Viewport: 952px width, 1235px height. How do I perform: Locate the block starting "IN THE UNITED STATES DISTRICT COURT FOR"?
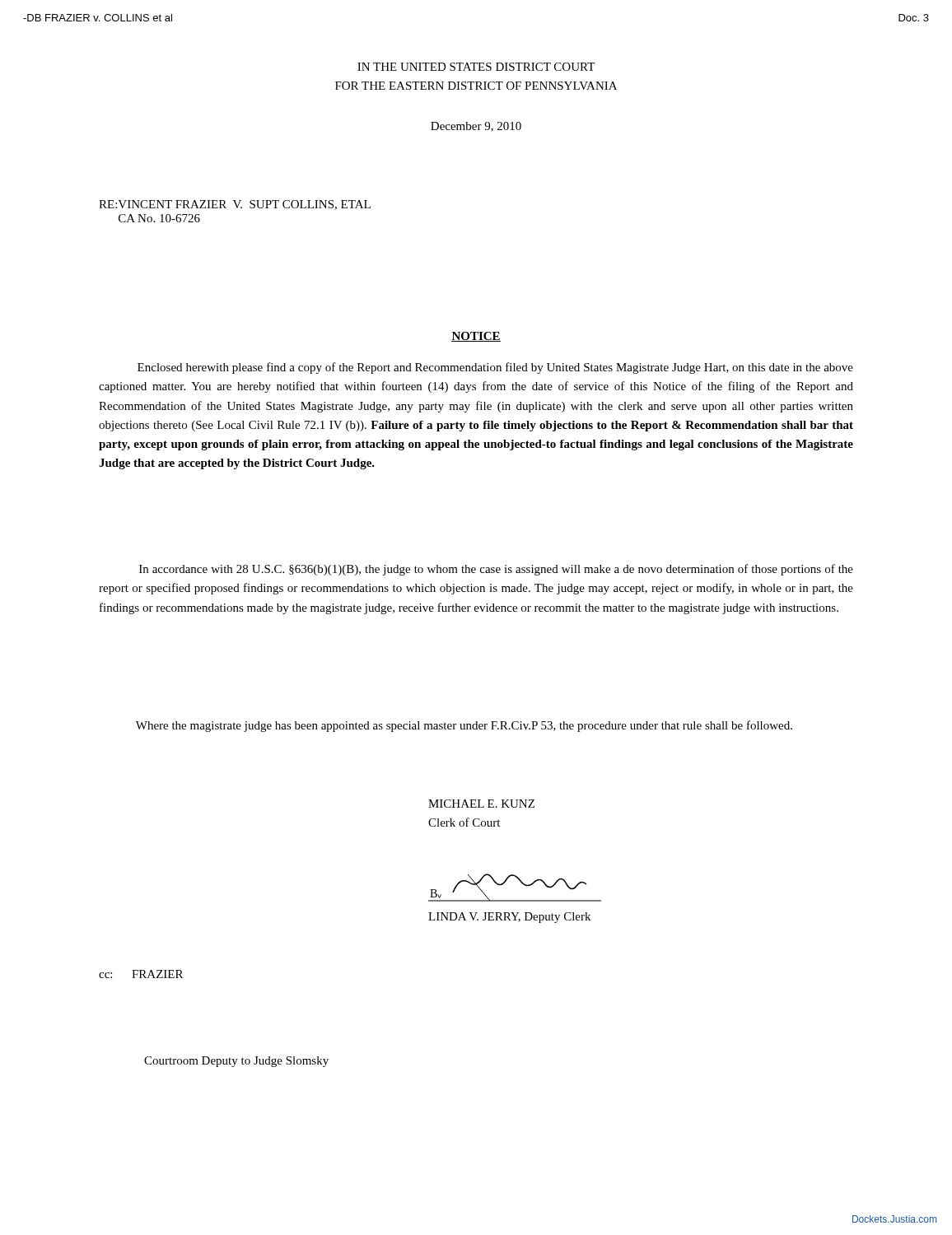[x=476, y=76]
